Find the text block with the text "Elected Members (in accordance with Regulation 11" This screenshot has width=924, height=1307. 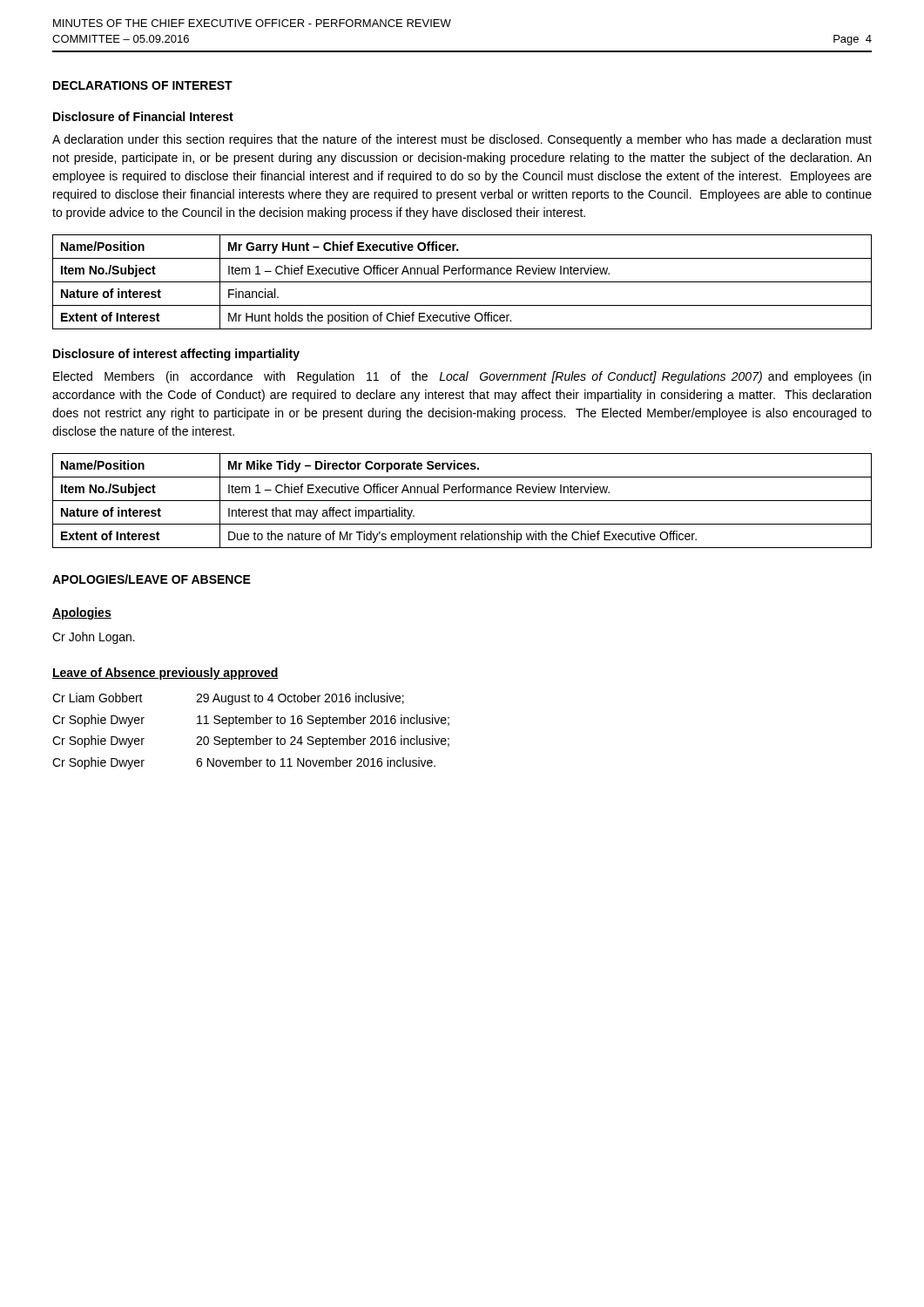click(462, 404)
